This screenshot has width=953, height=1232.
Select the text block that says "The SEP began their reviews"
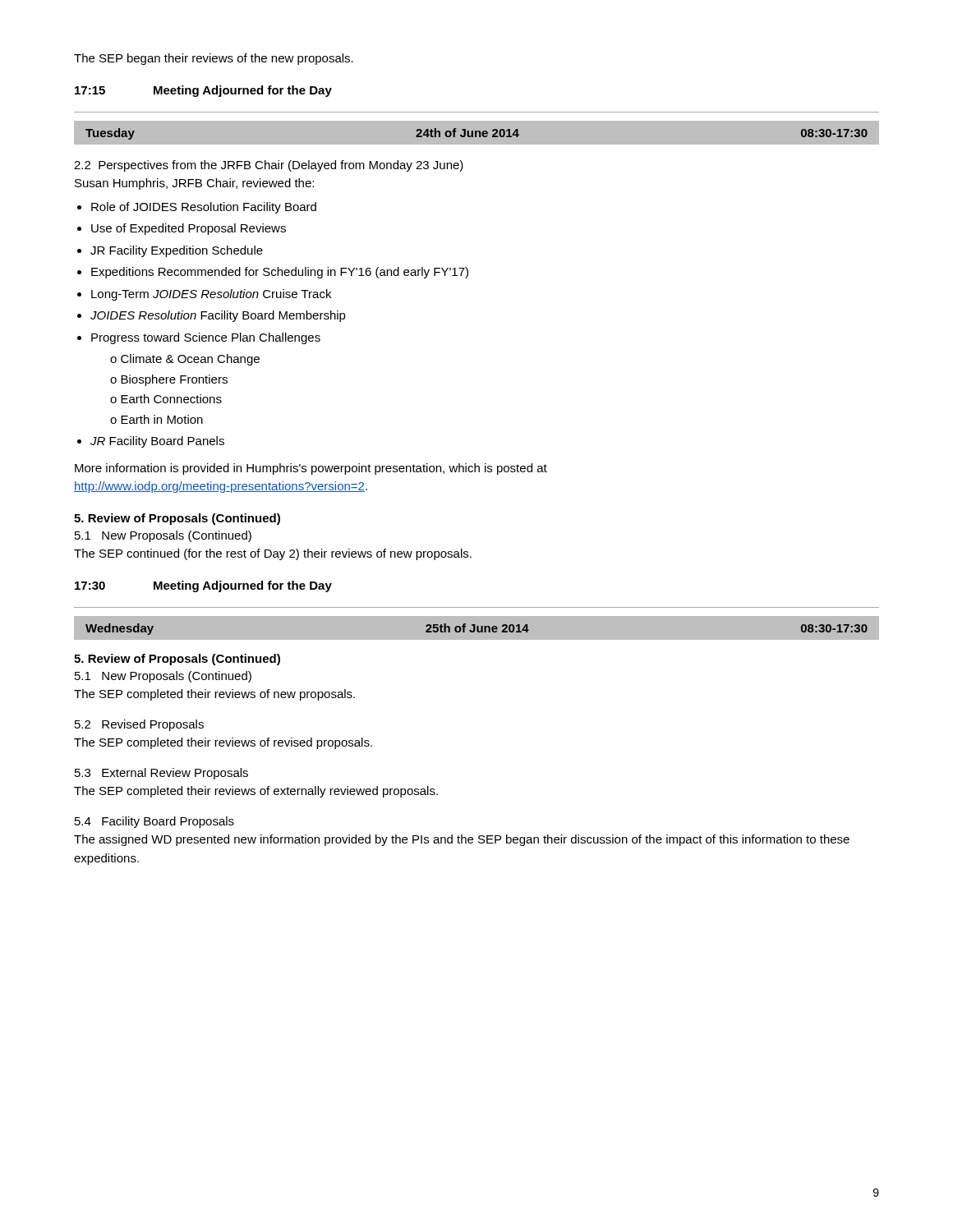click(x=214, y=58)
